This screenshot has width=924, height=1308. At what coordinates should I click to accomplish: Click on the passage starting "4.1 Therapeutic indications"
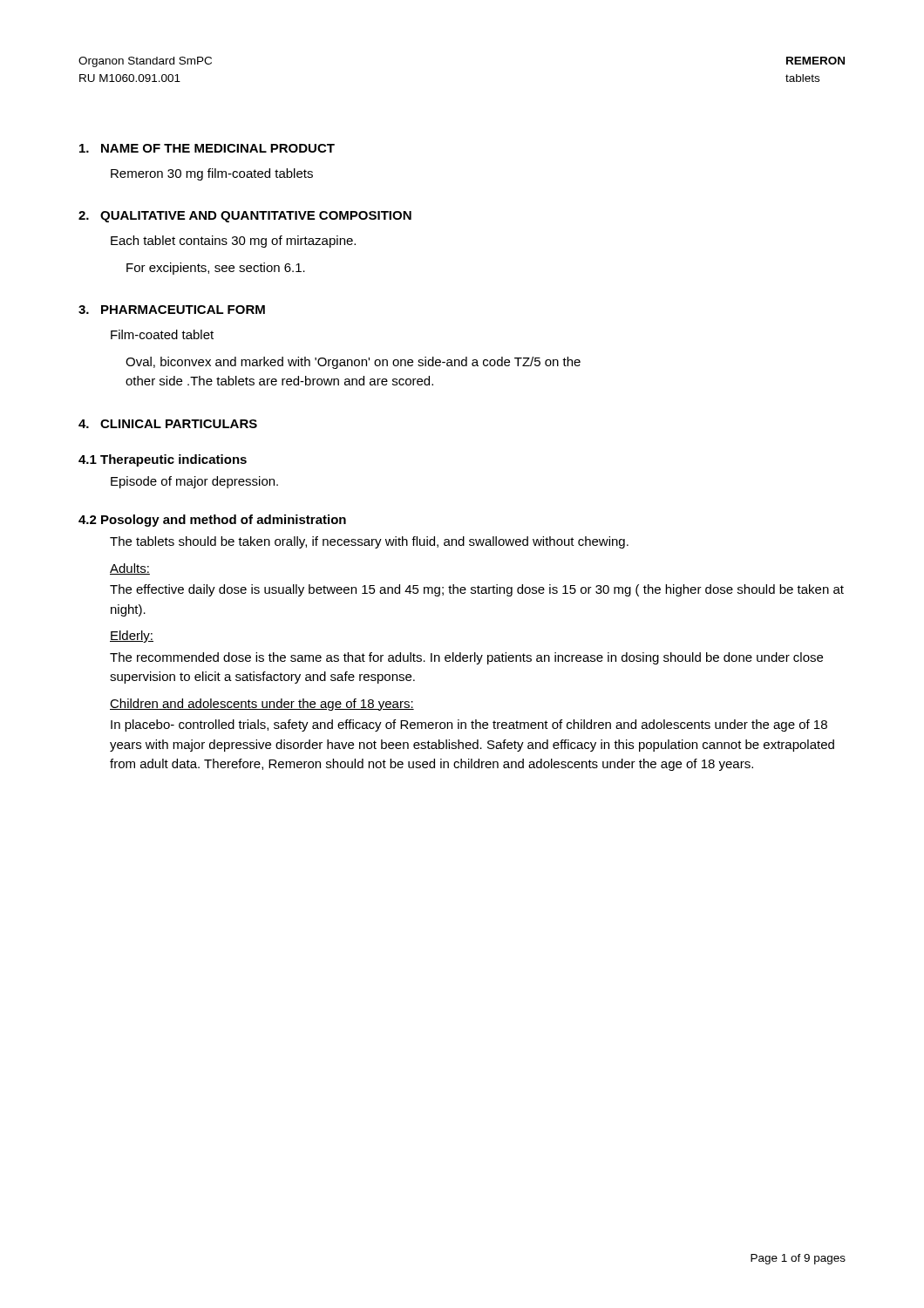(x=163, y=459)
